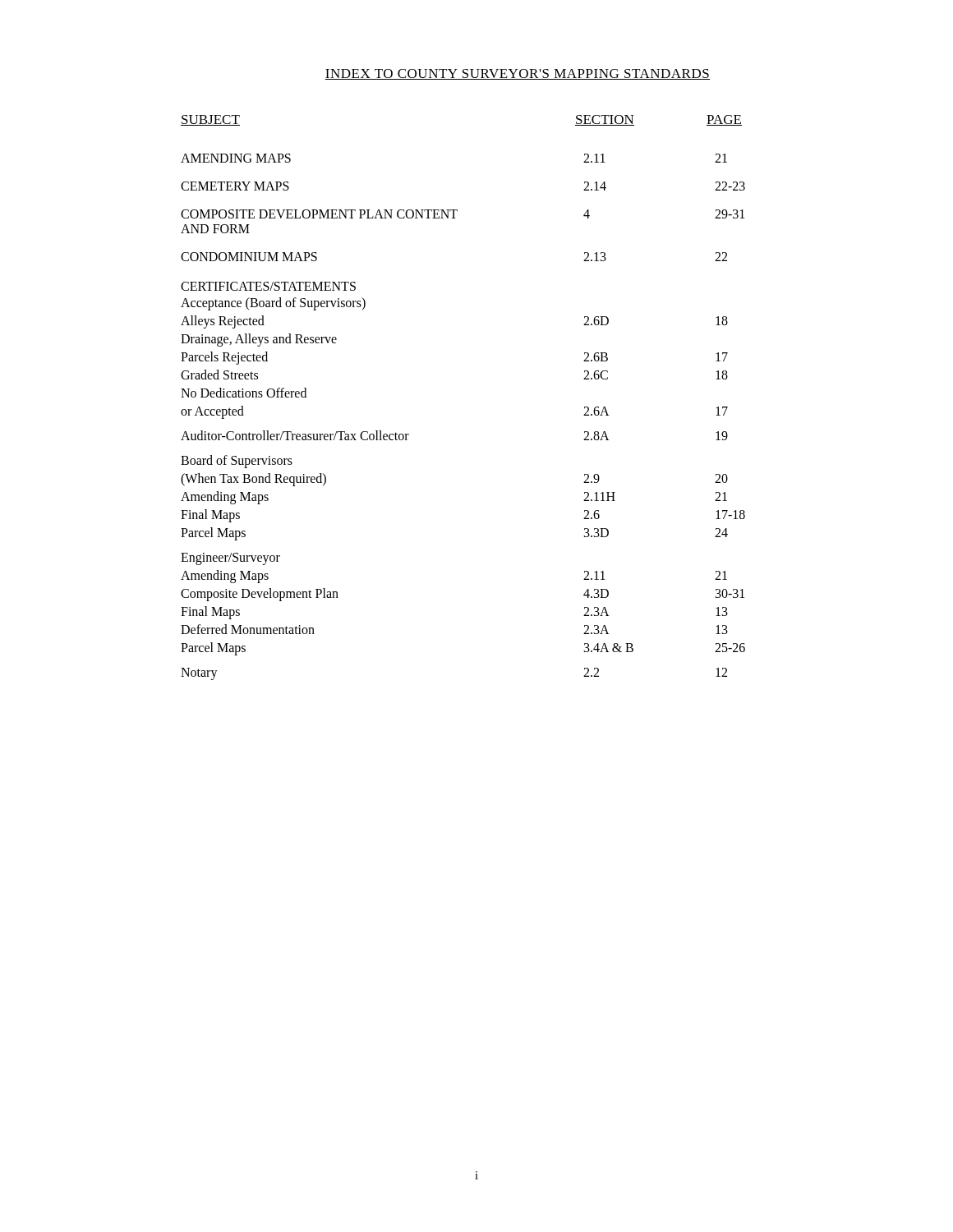Where is the title that starts "INDEX TO COUNTY SURVEYOR'S"?
This screenshot has width=953, height=1232.
point(518,73)
